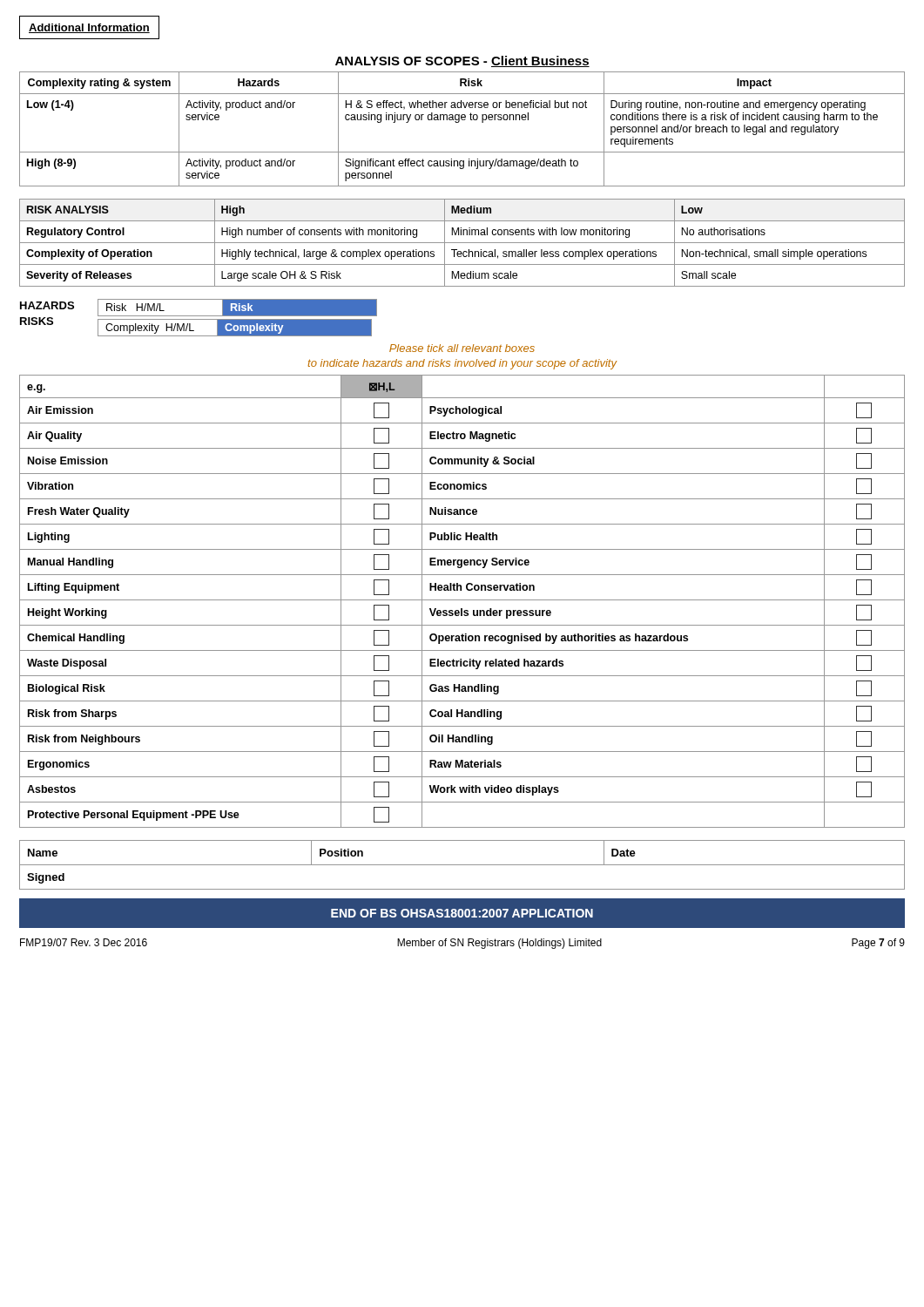Click the passage that begins "END OF BS"
Screen dimensions: 1307x924
click(x=462, y=913)
